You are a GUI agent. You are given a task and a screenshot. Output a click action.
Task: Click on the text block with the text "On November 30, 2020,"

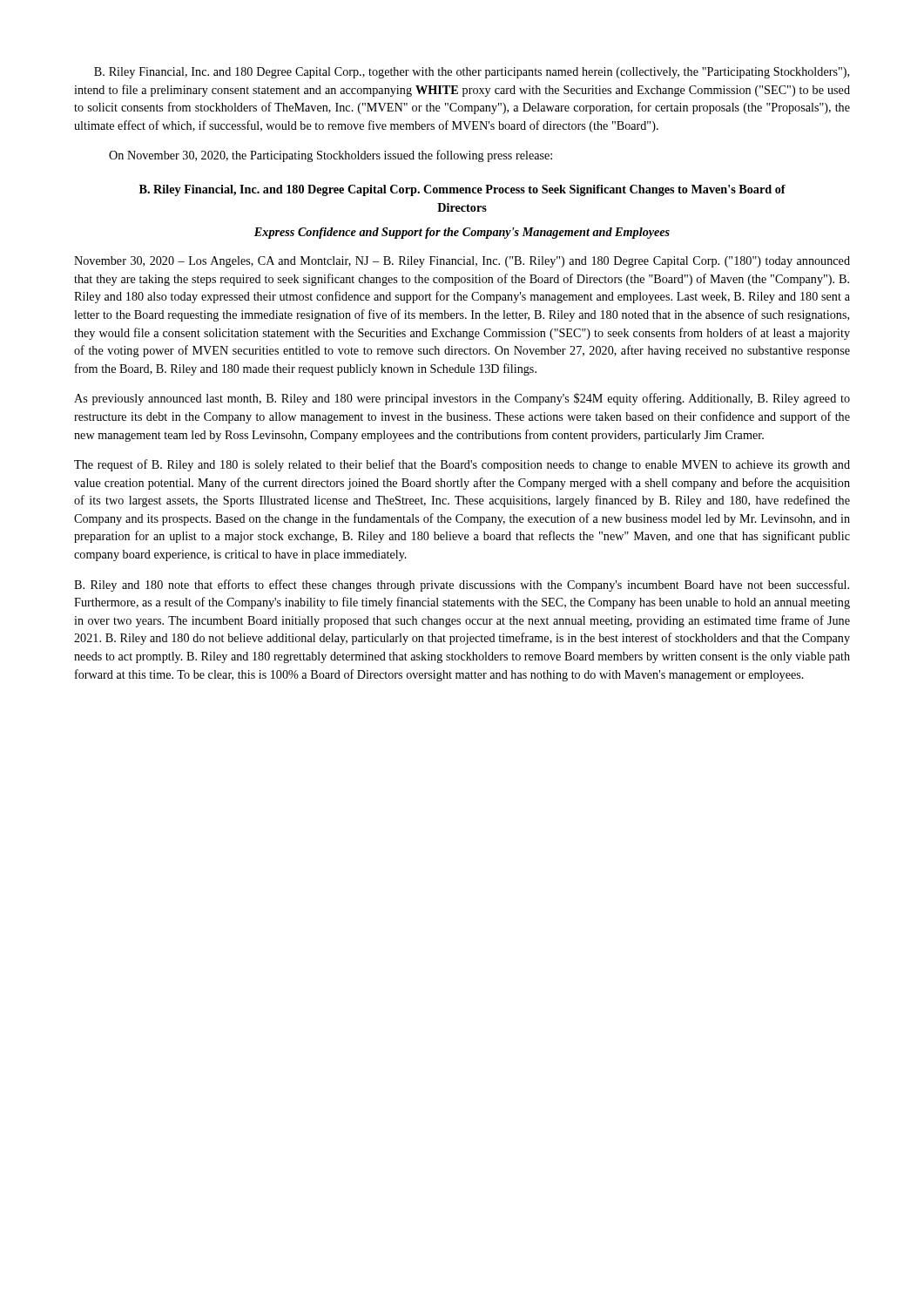pos(331,155)
